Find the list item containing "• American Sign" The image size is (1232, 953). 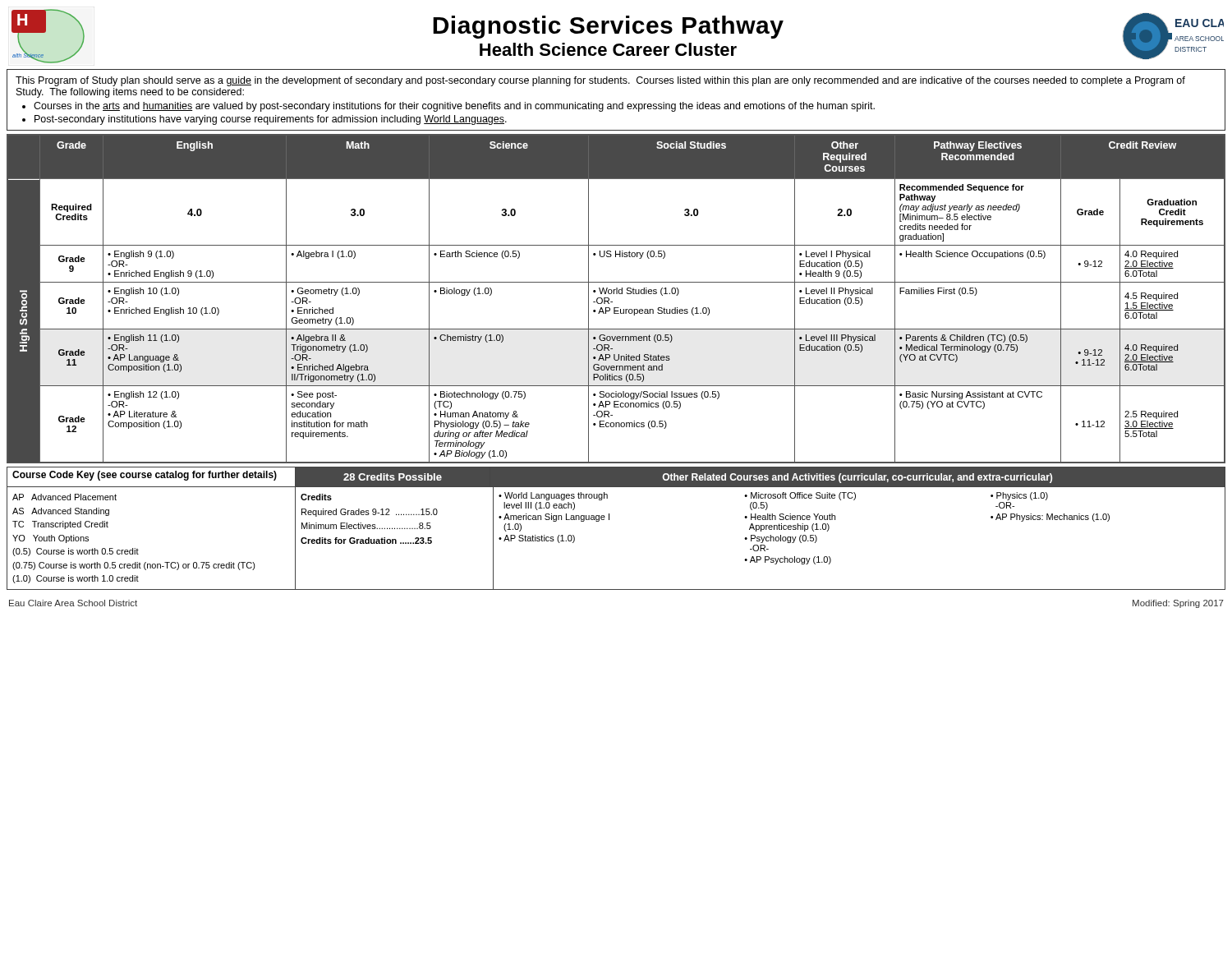(554, 522)
